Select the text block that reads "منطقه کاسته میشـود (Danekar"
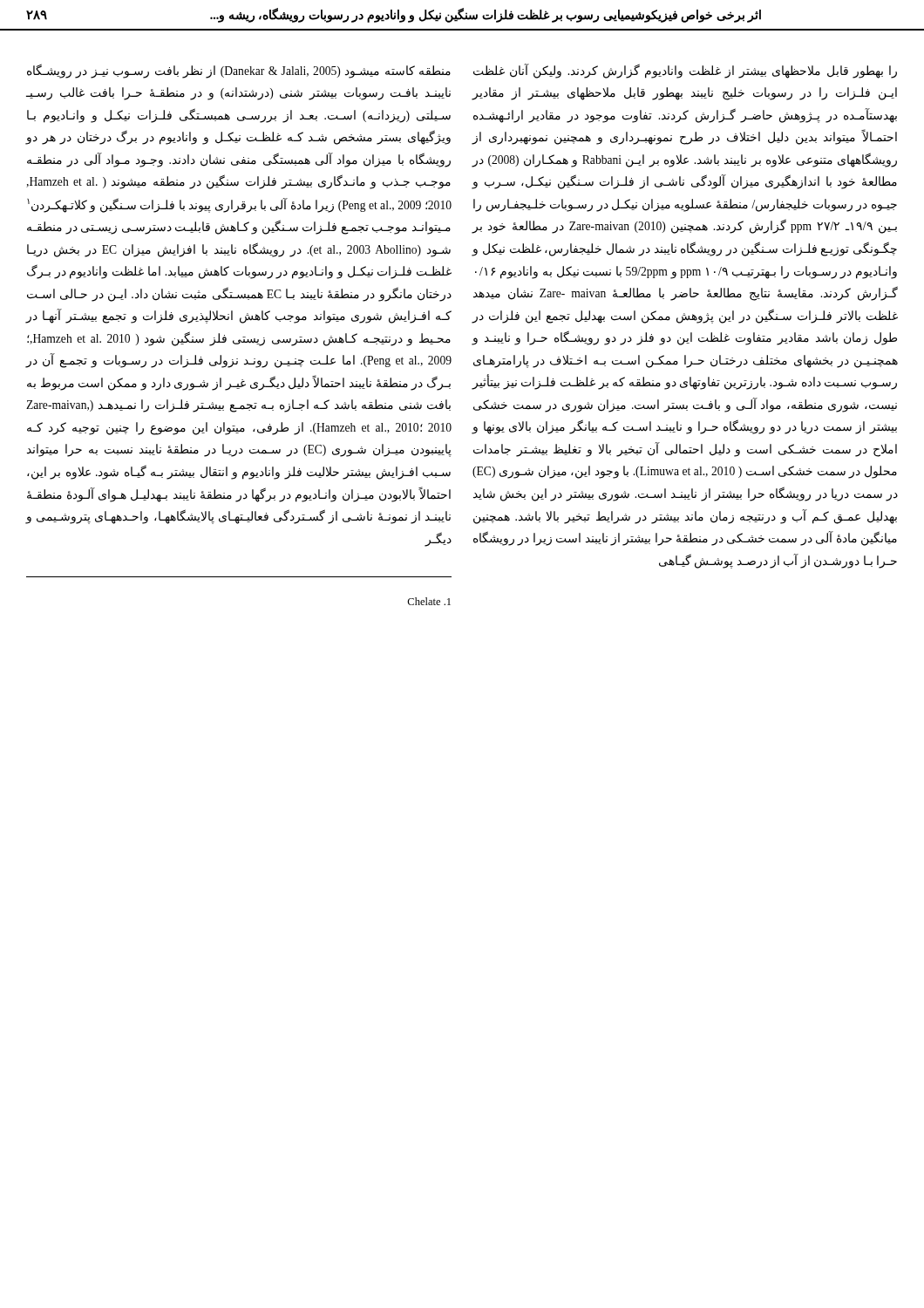 click(239, 305)
